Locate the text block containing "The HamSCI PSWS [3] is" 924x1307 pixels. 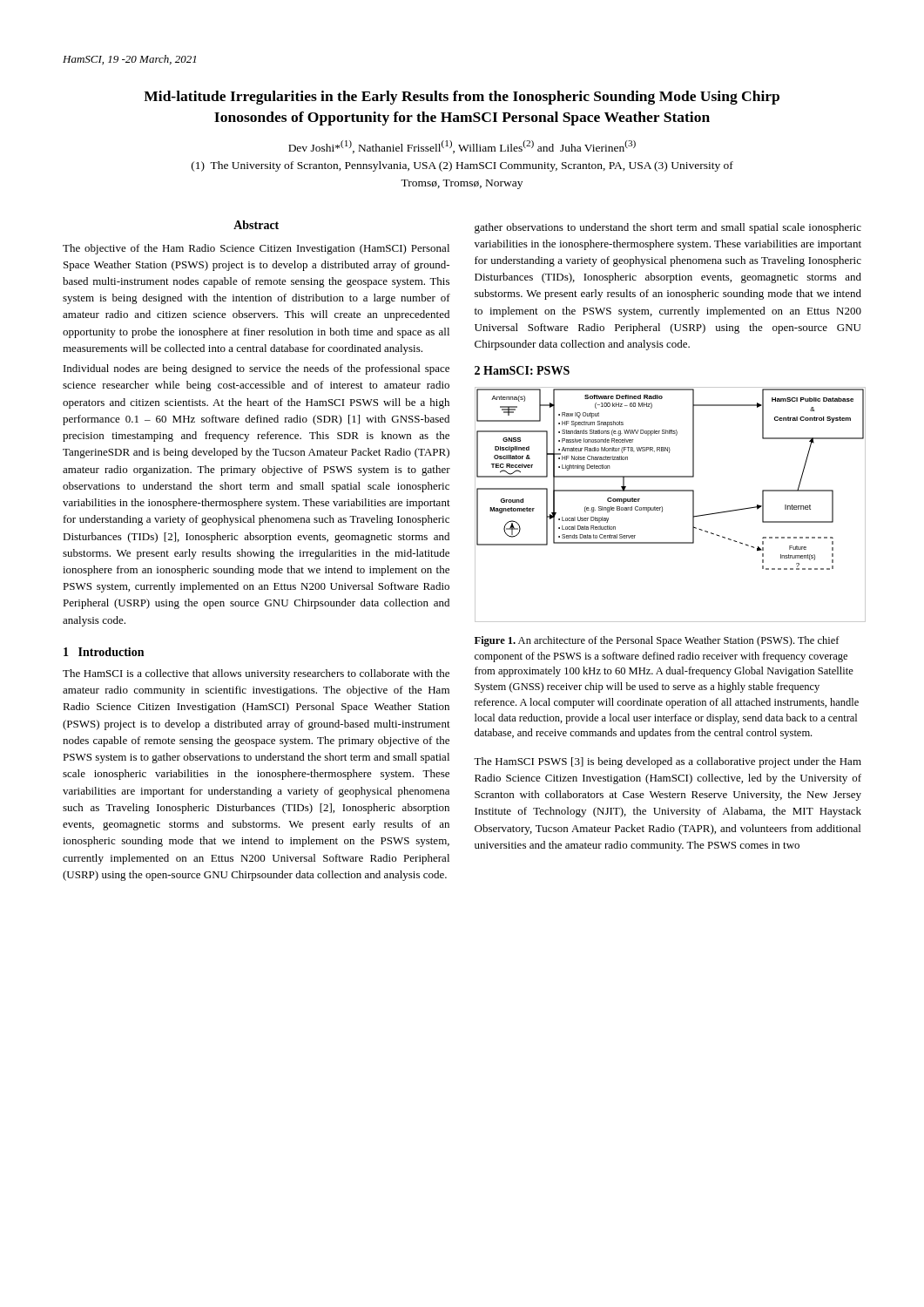668,803
